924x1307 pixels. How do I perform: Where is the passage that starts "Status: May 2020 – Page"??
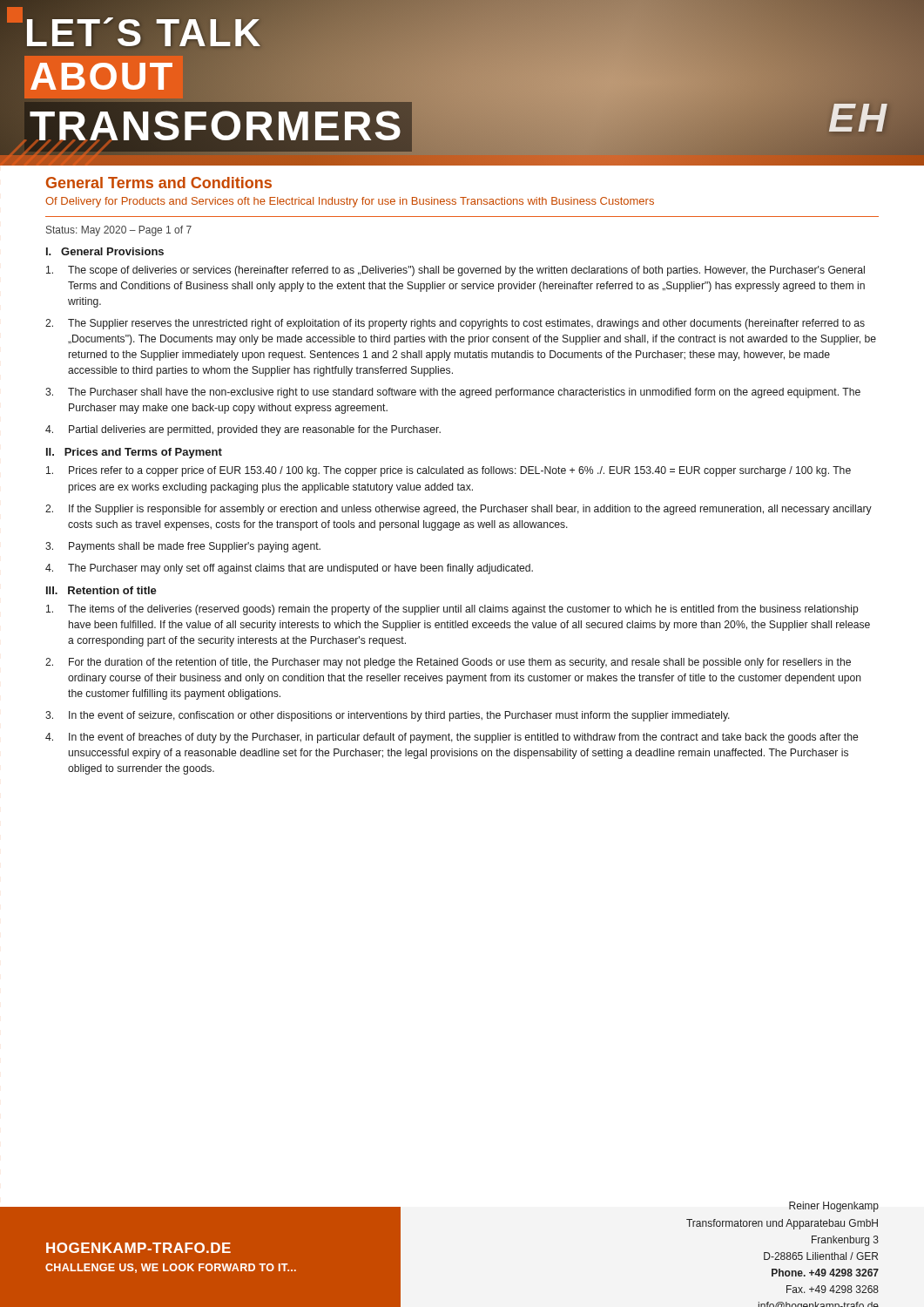pos(119,230)
